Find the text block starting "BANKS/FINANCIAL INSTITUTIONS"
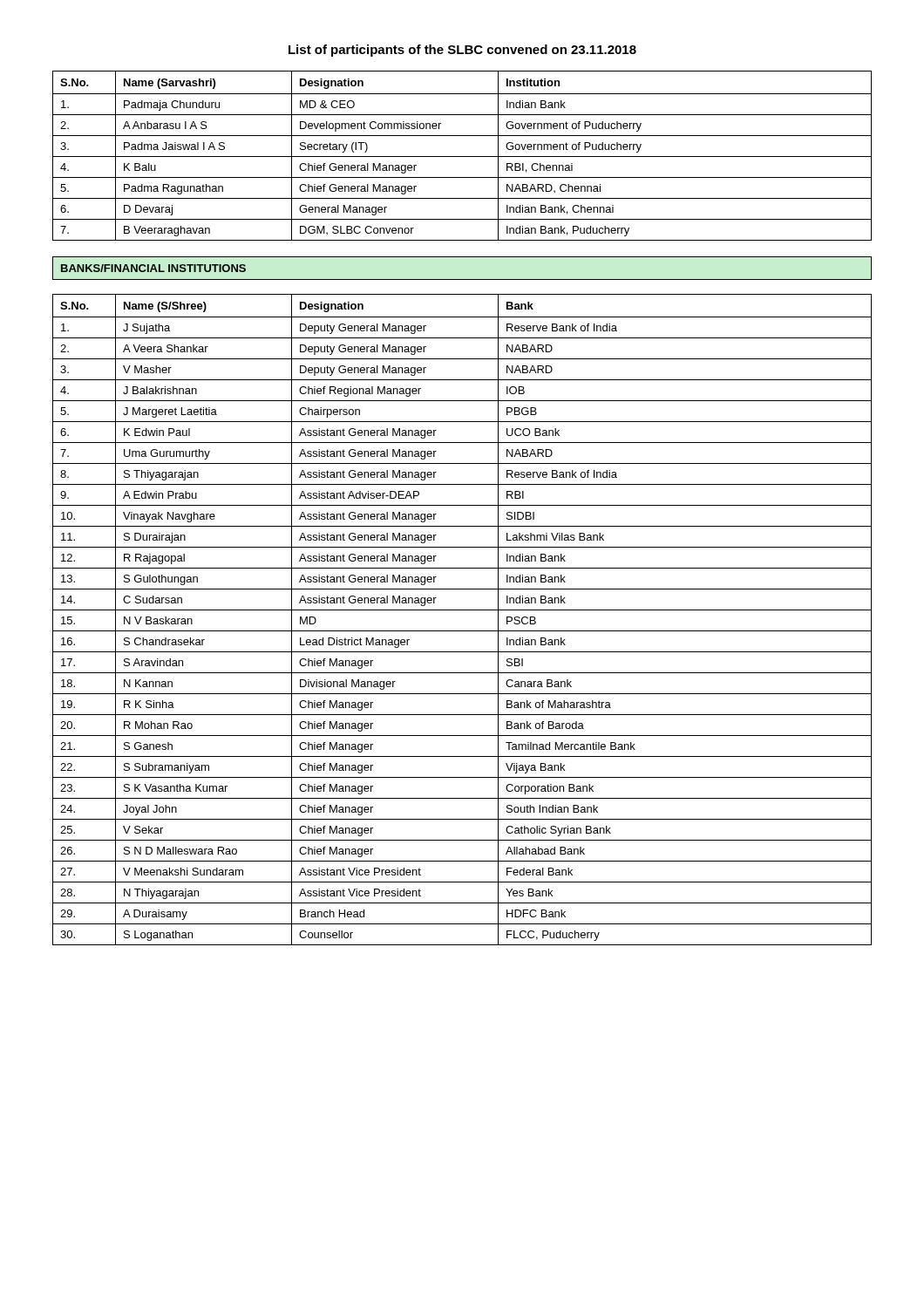924x1308 pixels. coord(153,268)
